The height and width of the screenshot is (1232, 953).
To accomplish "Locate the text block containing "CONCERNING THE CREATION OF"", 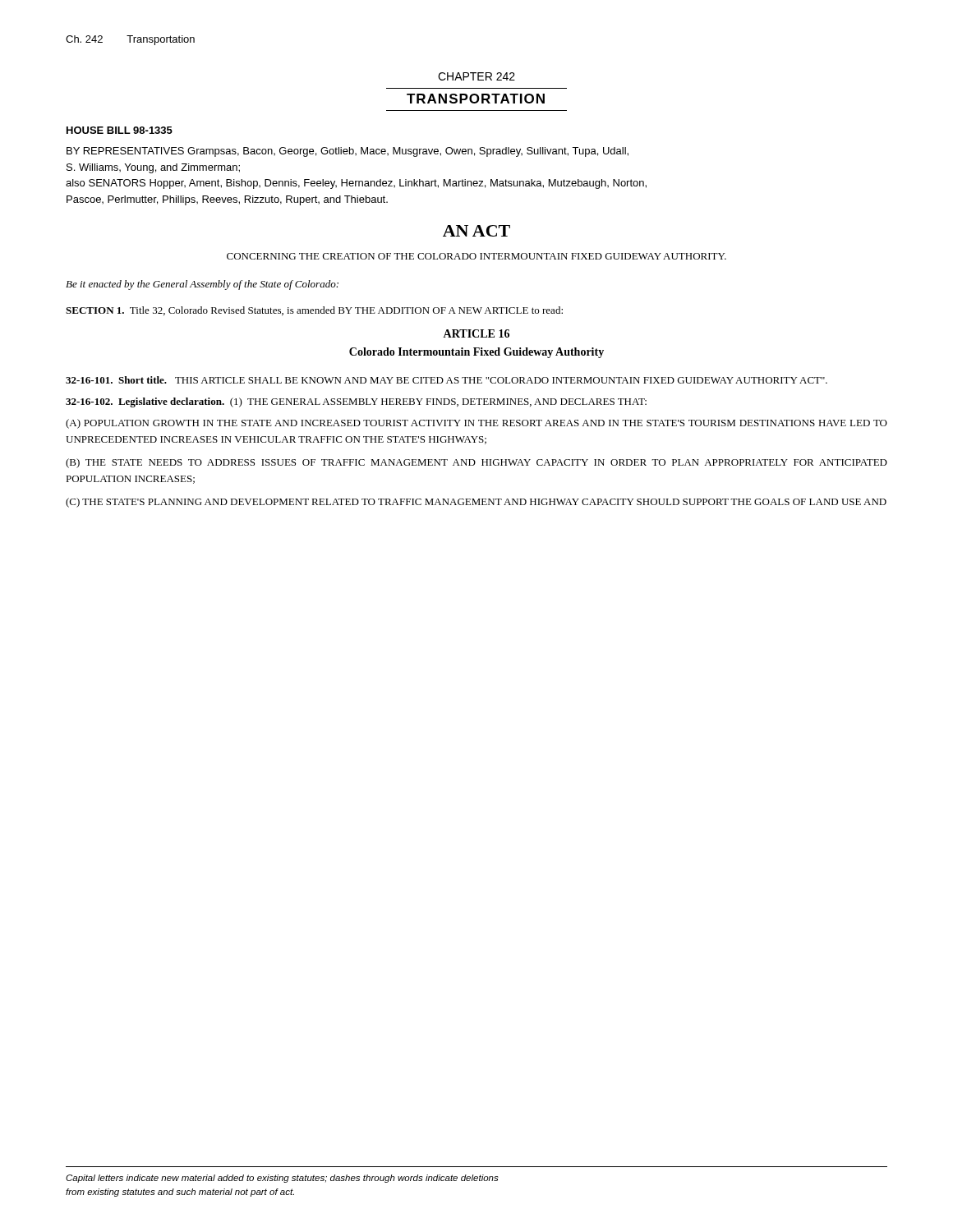I will (476, 256).
